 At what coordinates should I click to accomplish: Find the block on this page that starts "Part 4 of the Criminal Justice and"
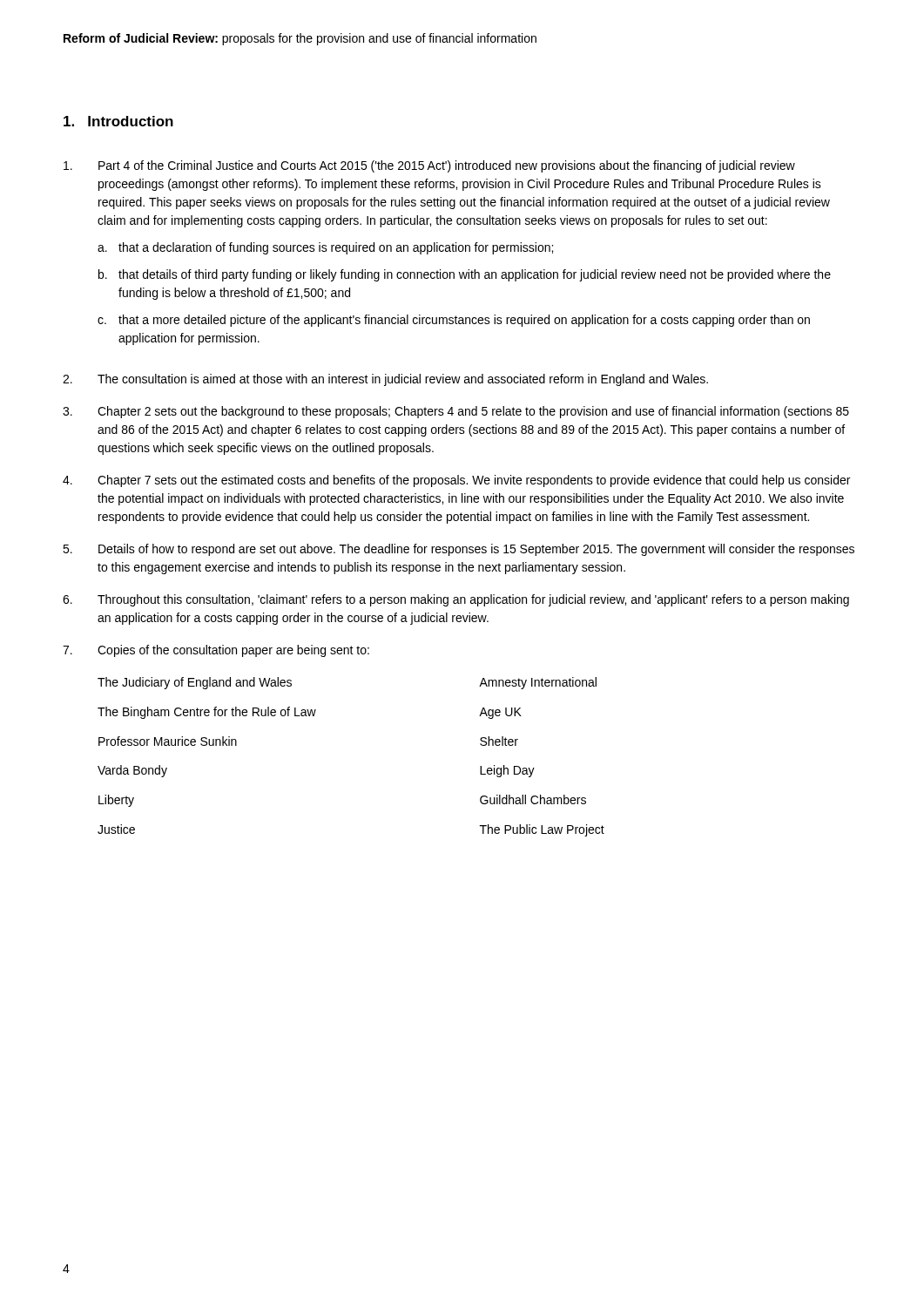point(462,257)
